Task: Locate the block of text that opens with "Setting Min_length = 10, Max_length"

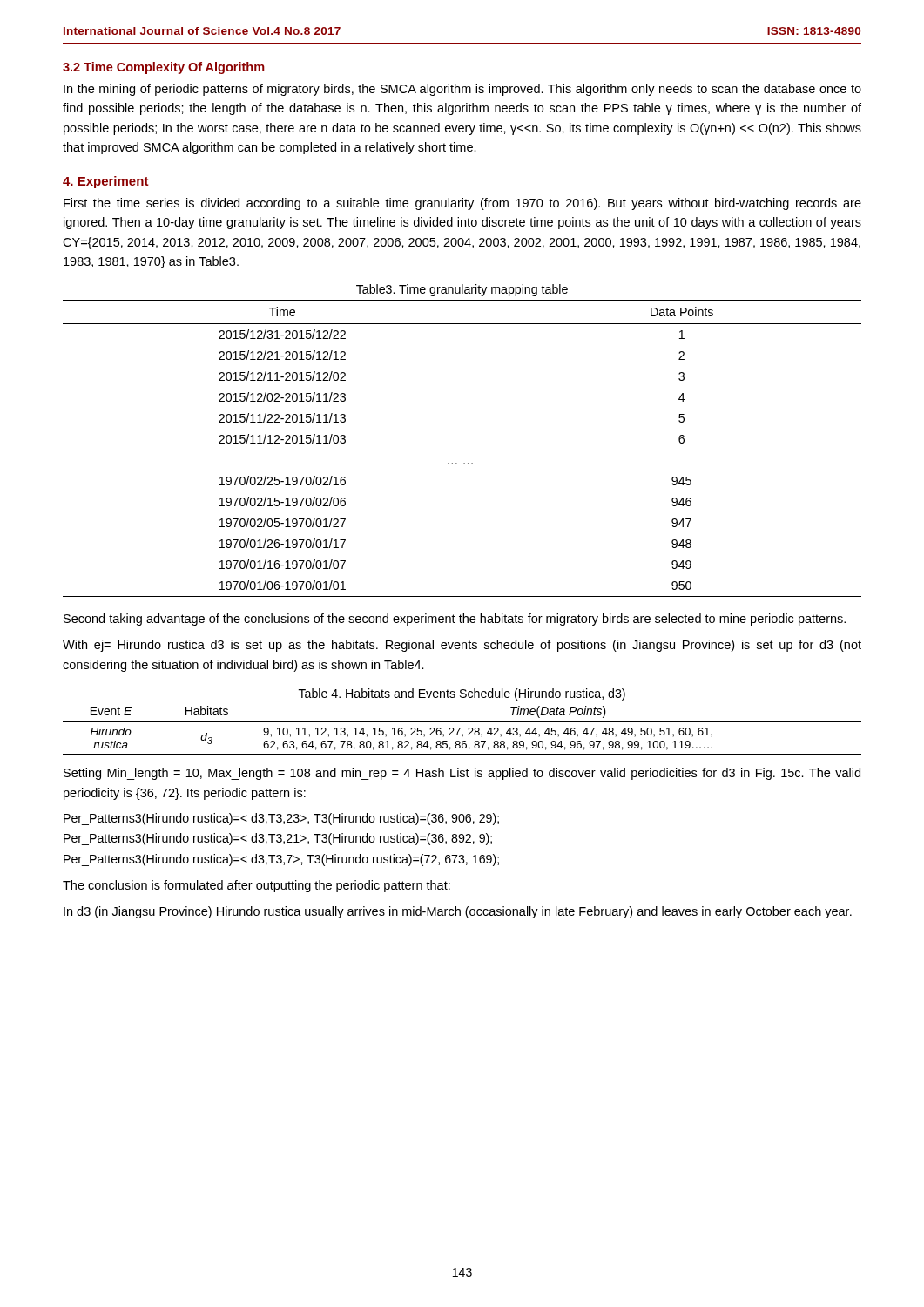Action: (462, 783)
